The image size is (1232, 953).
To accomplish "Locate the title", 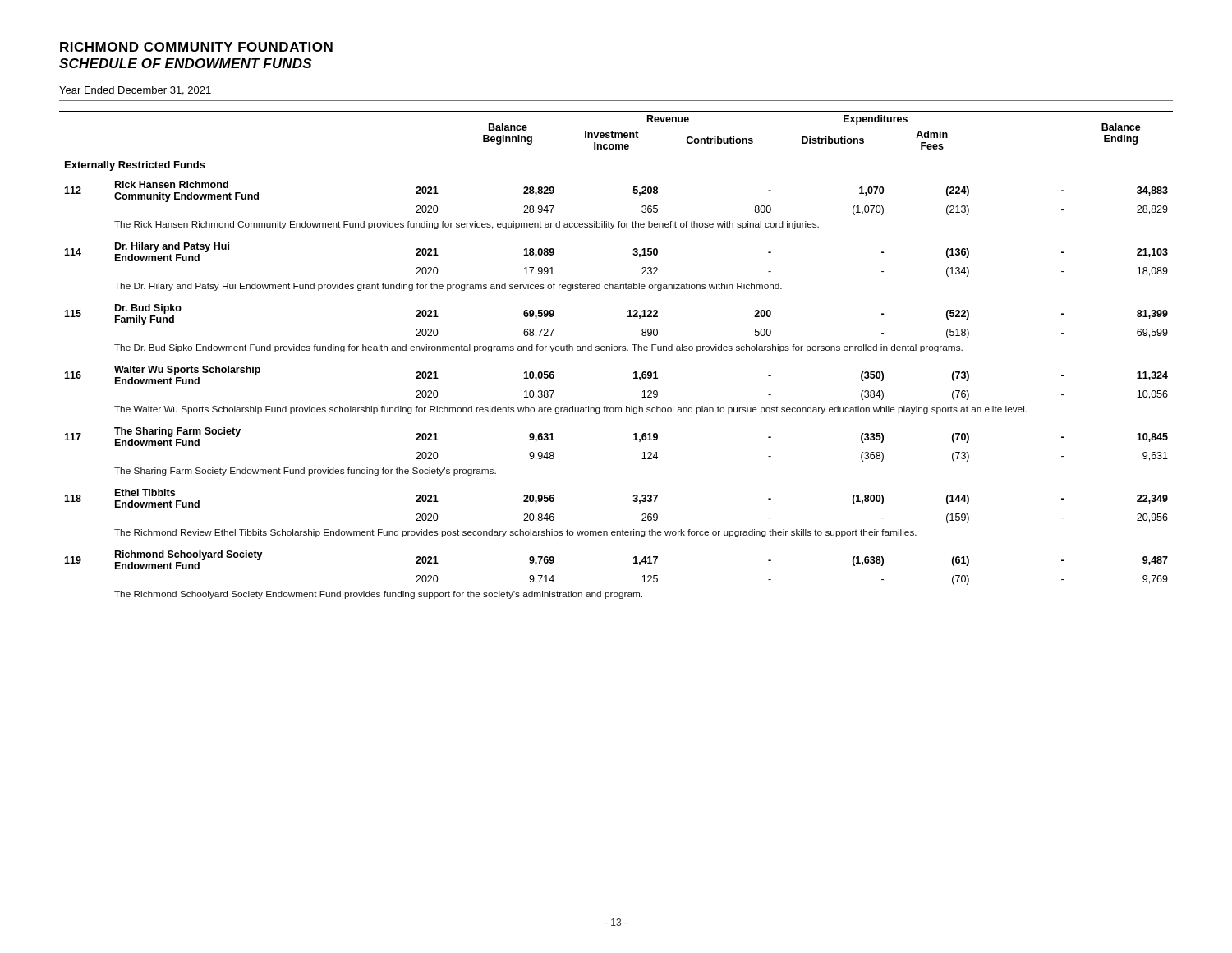I will point(196,56).
